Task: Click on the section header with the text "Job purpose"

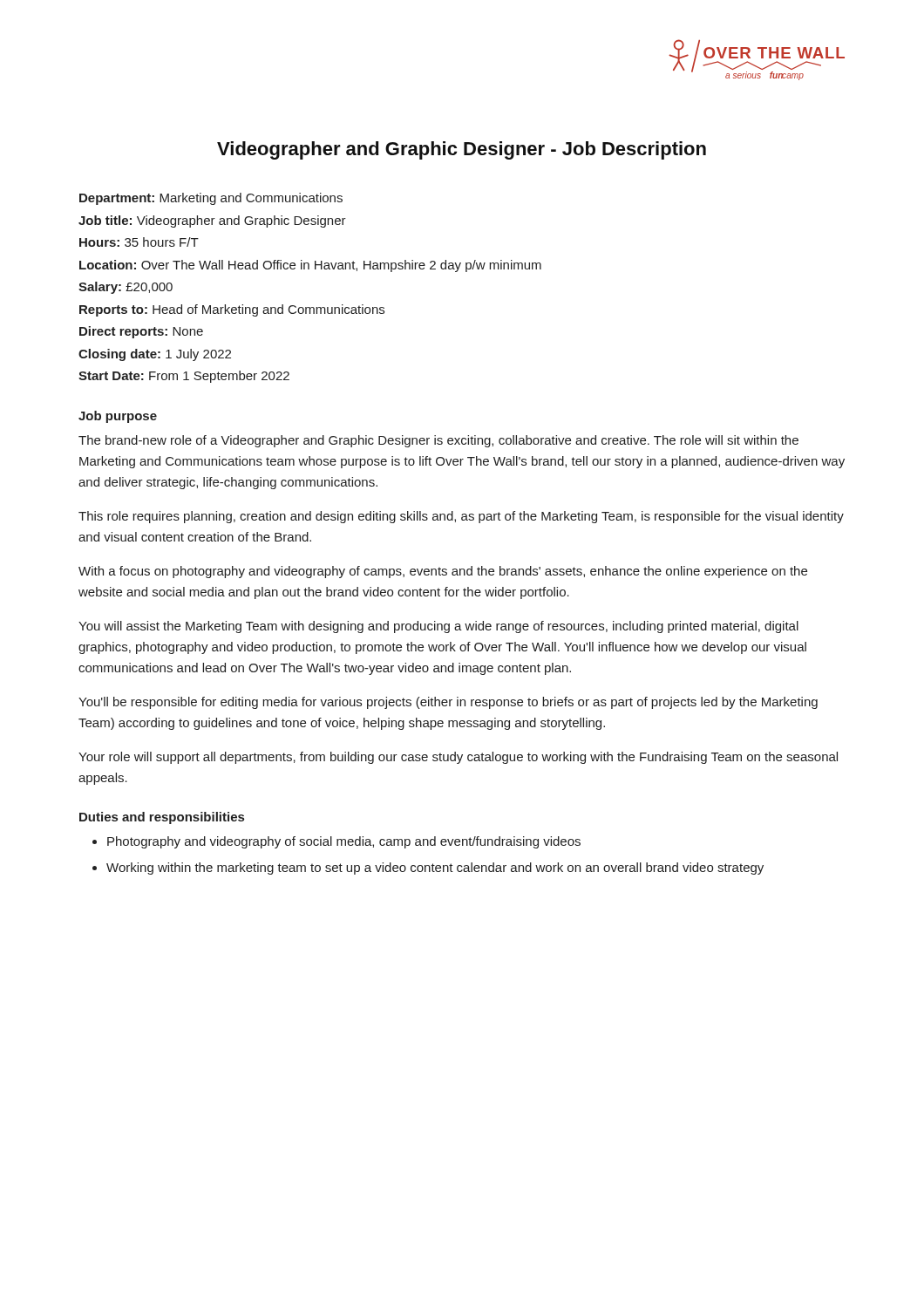Action: click(x=118, y=415)
